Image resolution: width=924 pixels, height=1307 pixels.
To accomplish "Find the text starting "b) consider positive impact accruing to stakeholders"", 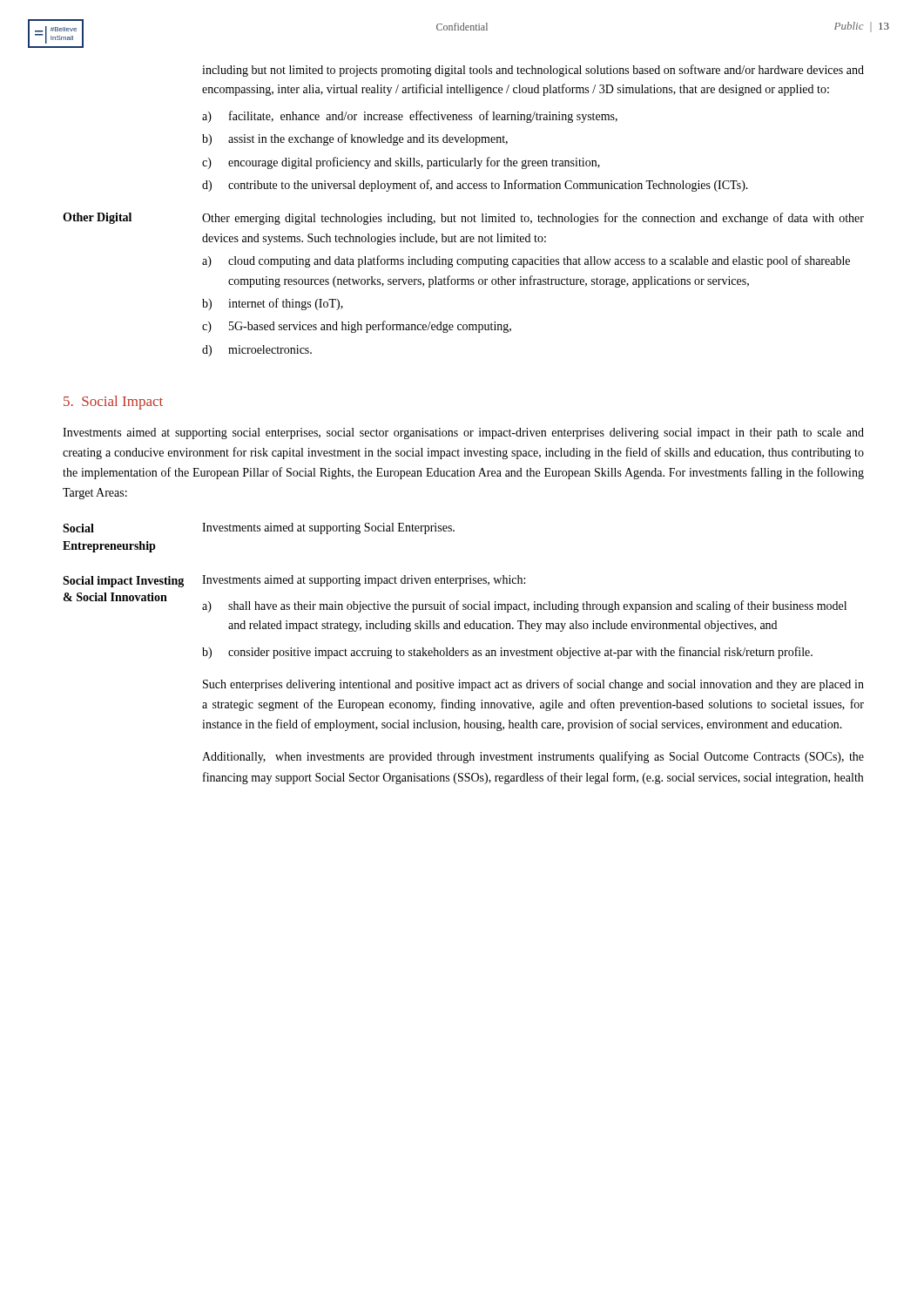I will 508,653.
